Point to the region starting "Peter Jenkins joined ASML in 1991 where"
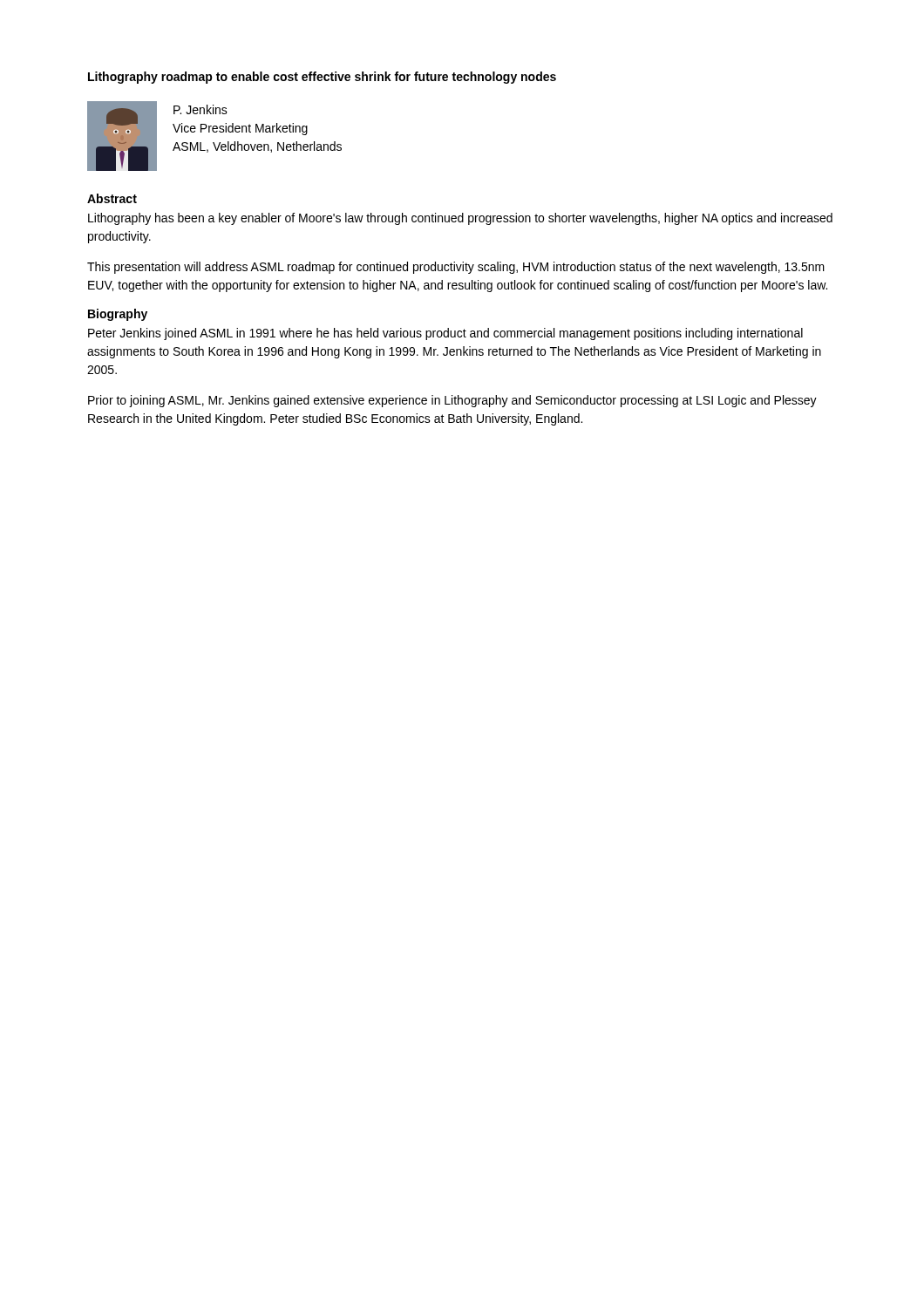The image size is (924, 1308). [x=454, y=351]
